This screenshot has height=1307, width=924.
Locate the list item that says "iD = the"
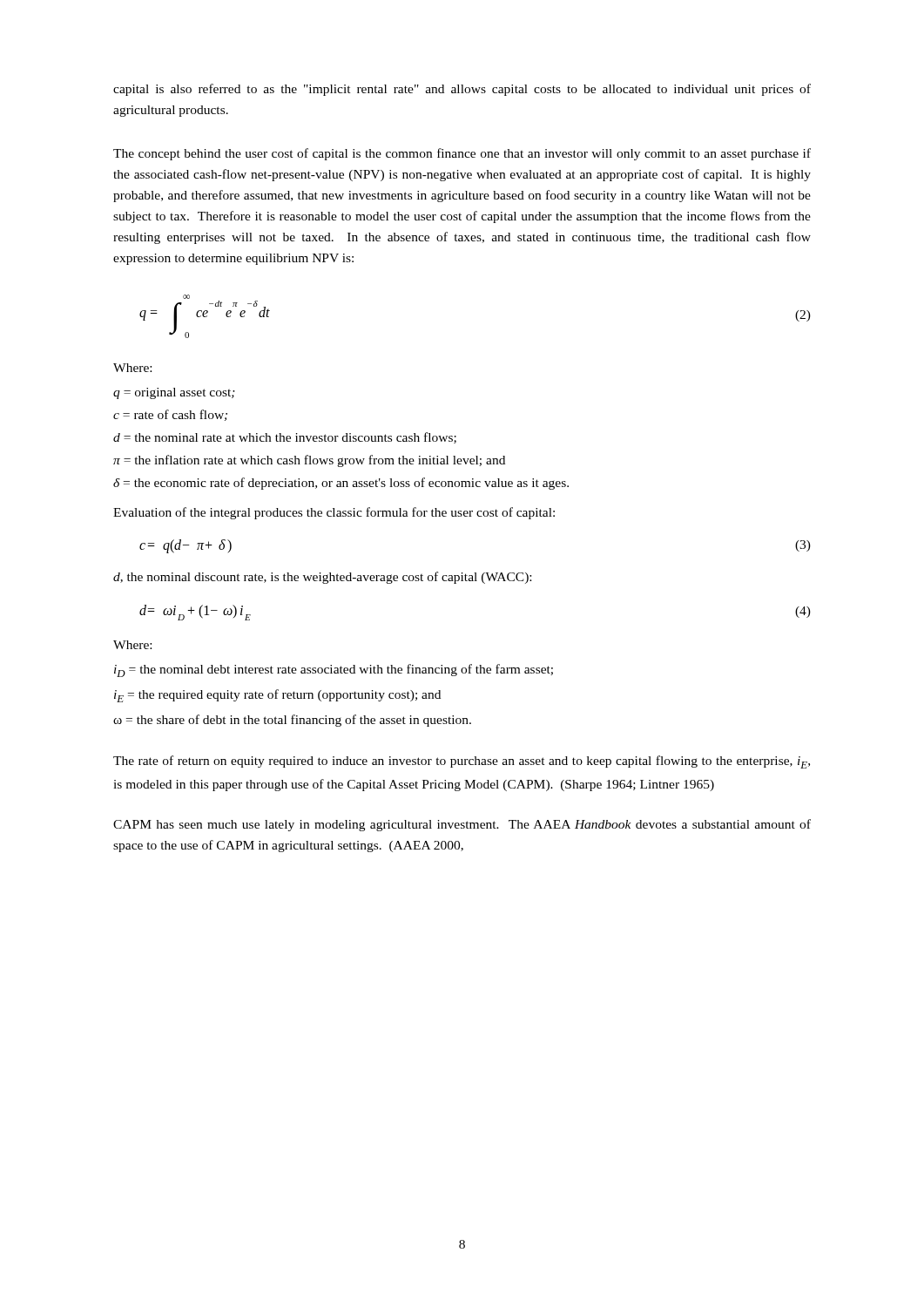point(334,671)
